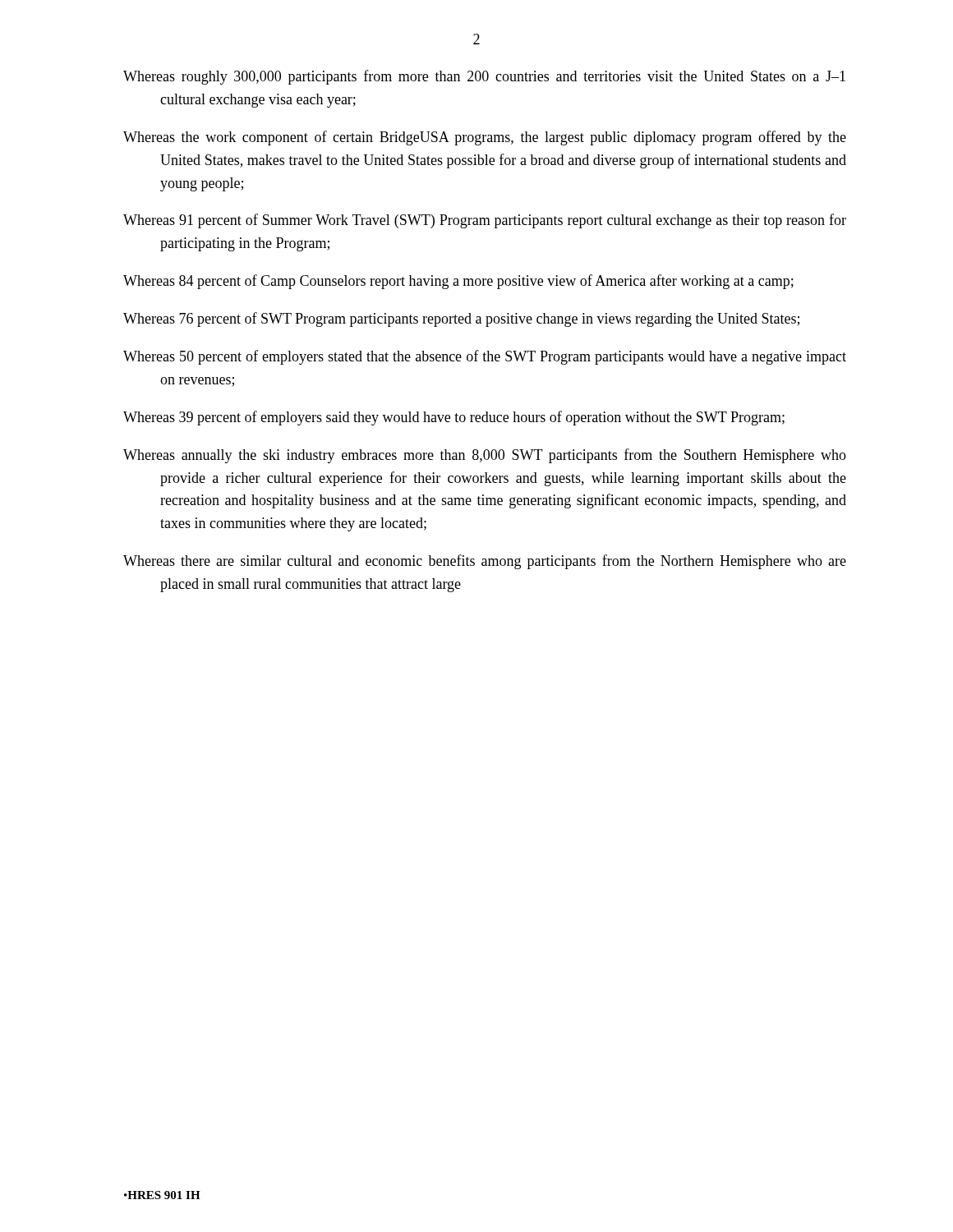The width and height of the screenshot is (953, 1232).
Task: Where is the passage that starts "Whereas 50 percent of"?
Action: (x=485, y=369)
